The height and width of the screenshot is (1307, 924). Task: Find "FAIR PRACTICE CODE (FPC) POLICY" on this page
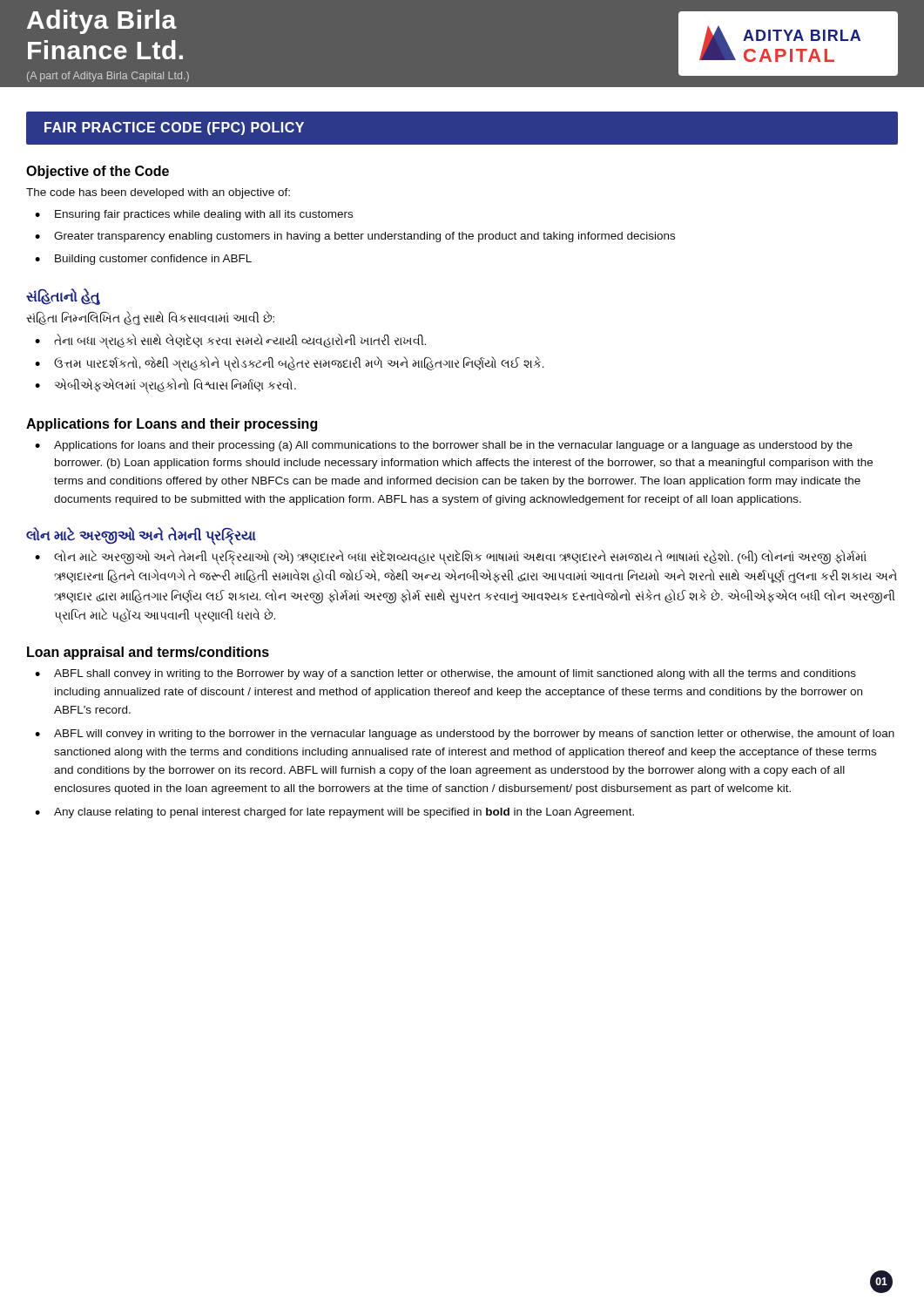click(174, 128)
